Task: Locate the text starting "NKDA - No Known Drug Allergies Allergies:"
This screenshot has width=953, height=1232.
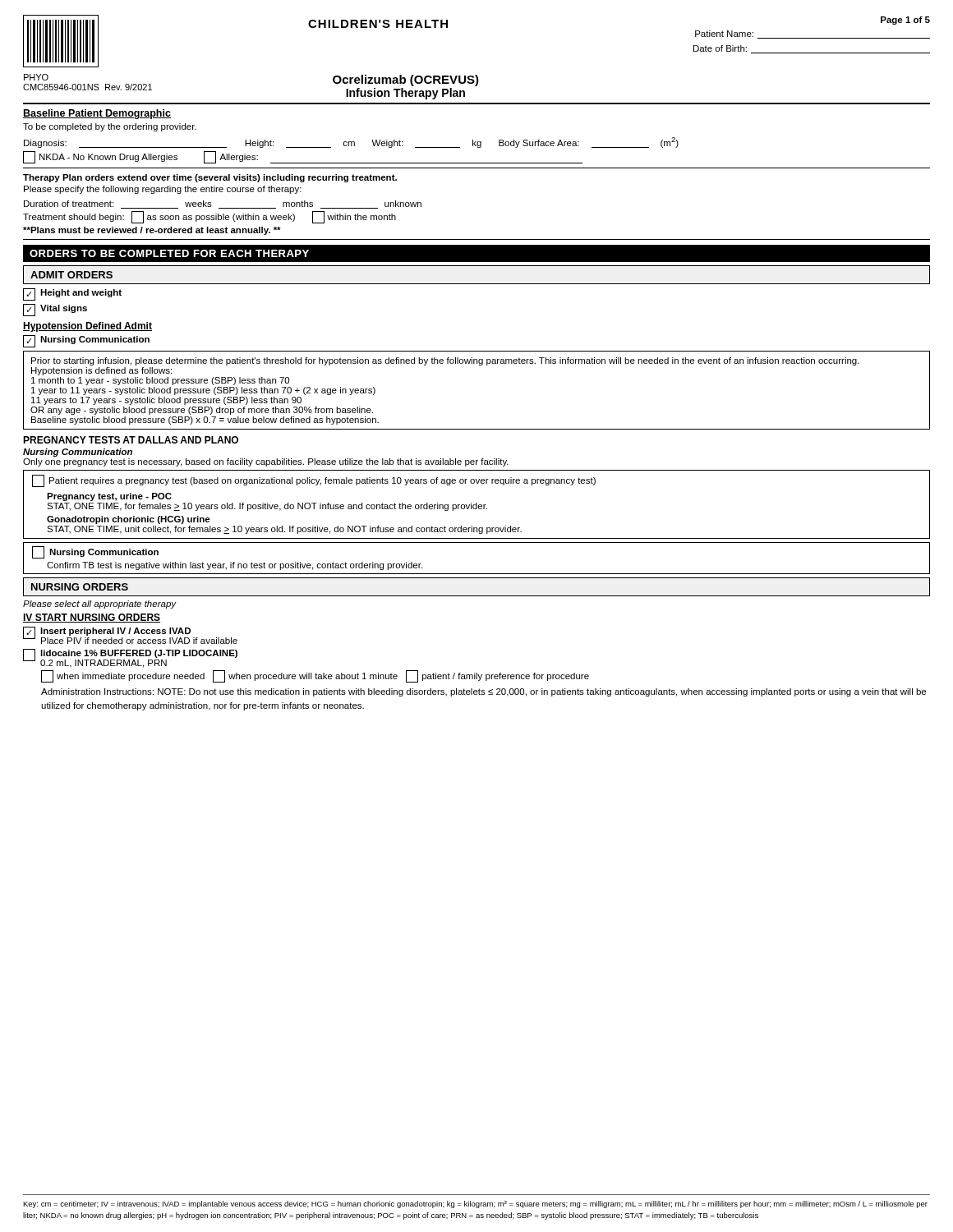Action: point(303,157)
